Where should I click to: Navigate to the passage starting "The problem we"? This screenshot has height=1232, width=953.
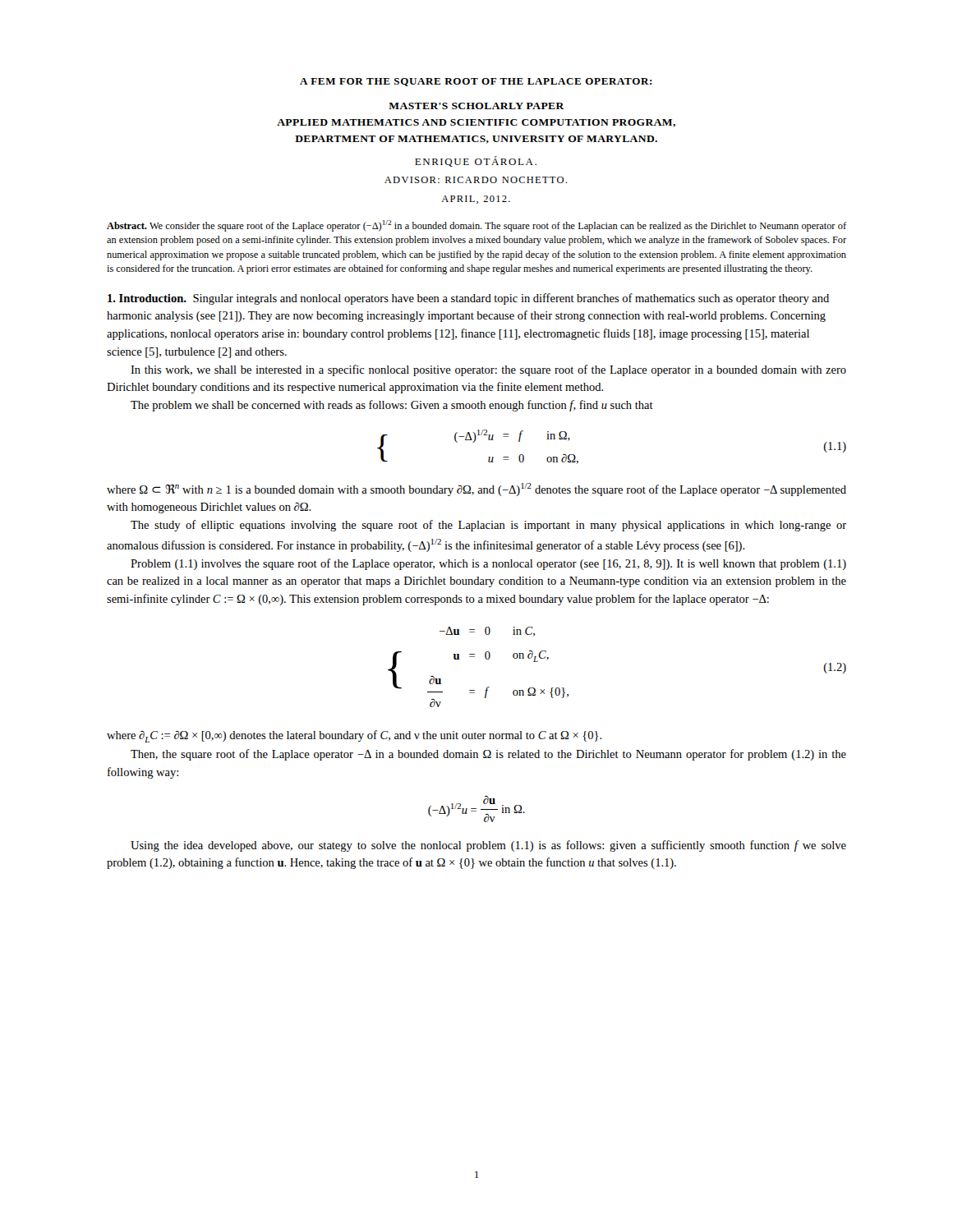[392, 405]
